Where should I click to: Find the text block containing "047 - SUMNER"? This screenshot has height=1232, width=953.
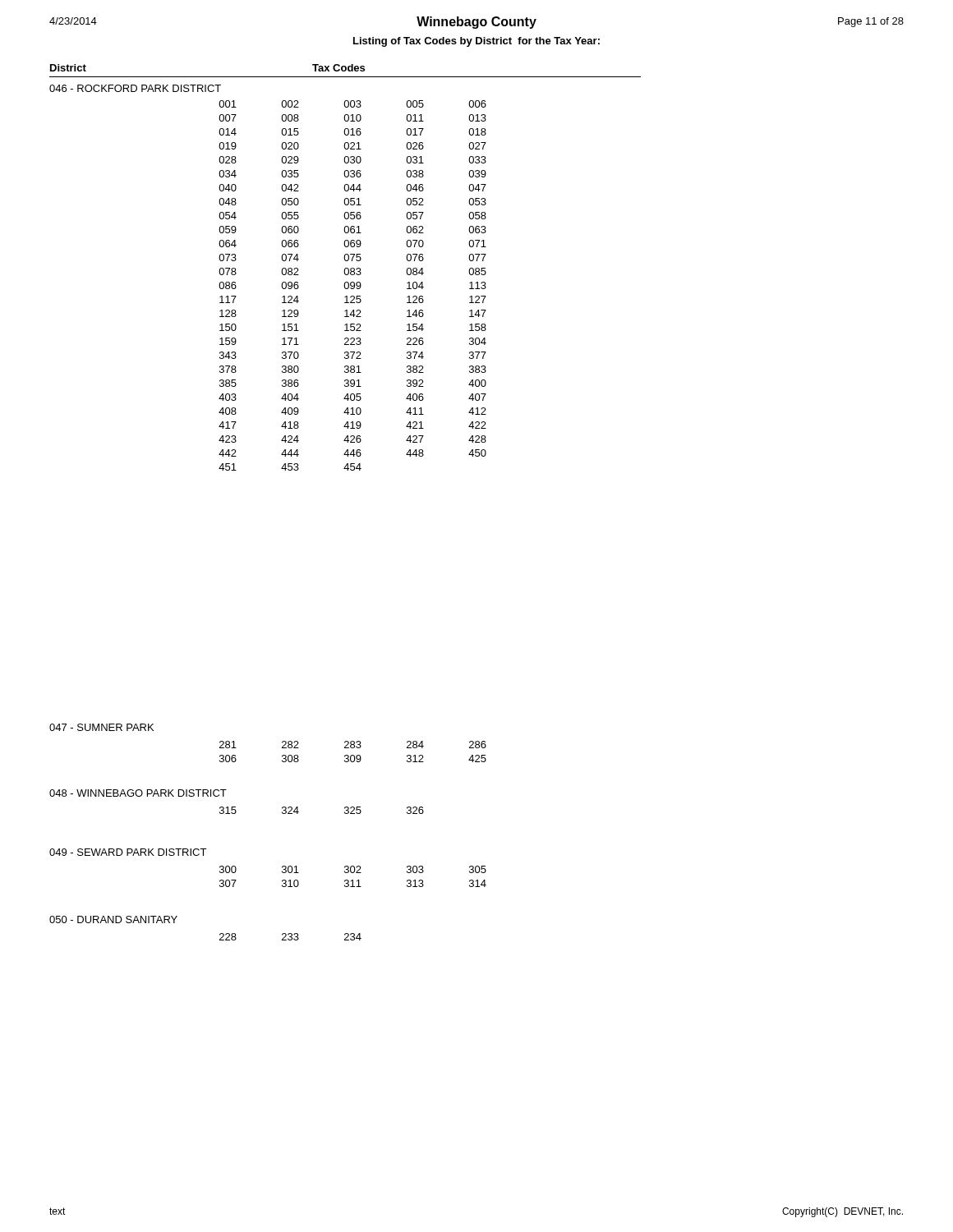click(x=102, y=727)
